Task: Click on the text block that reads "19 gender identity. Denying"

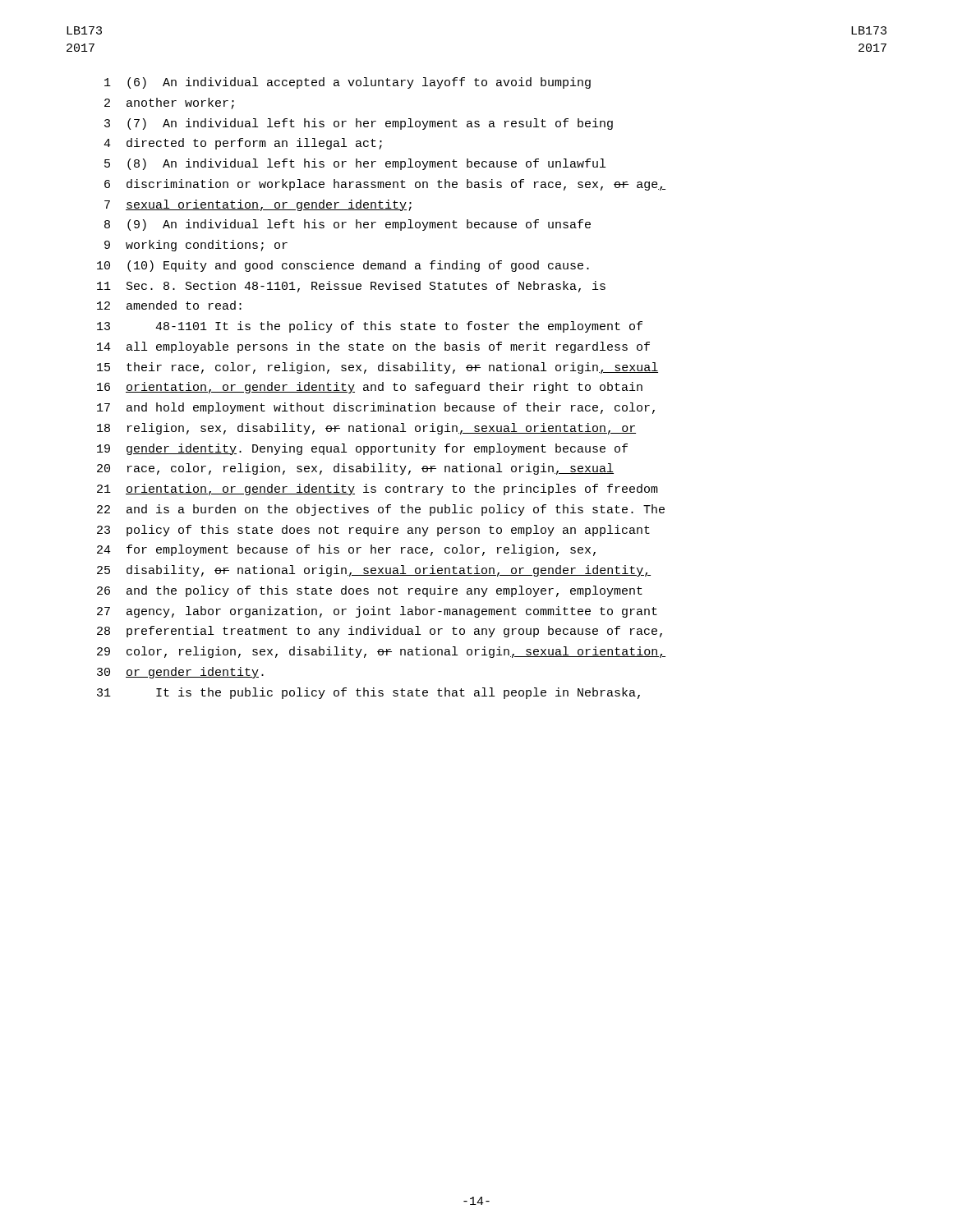Action: [x=476, y=450]
